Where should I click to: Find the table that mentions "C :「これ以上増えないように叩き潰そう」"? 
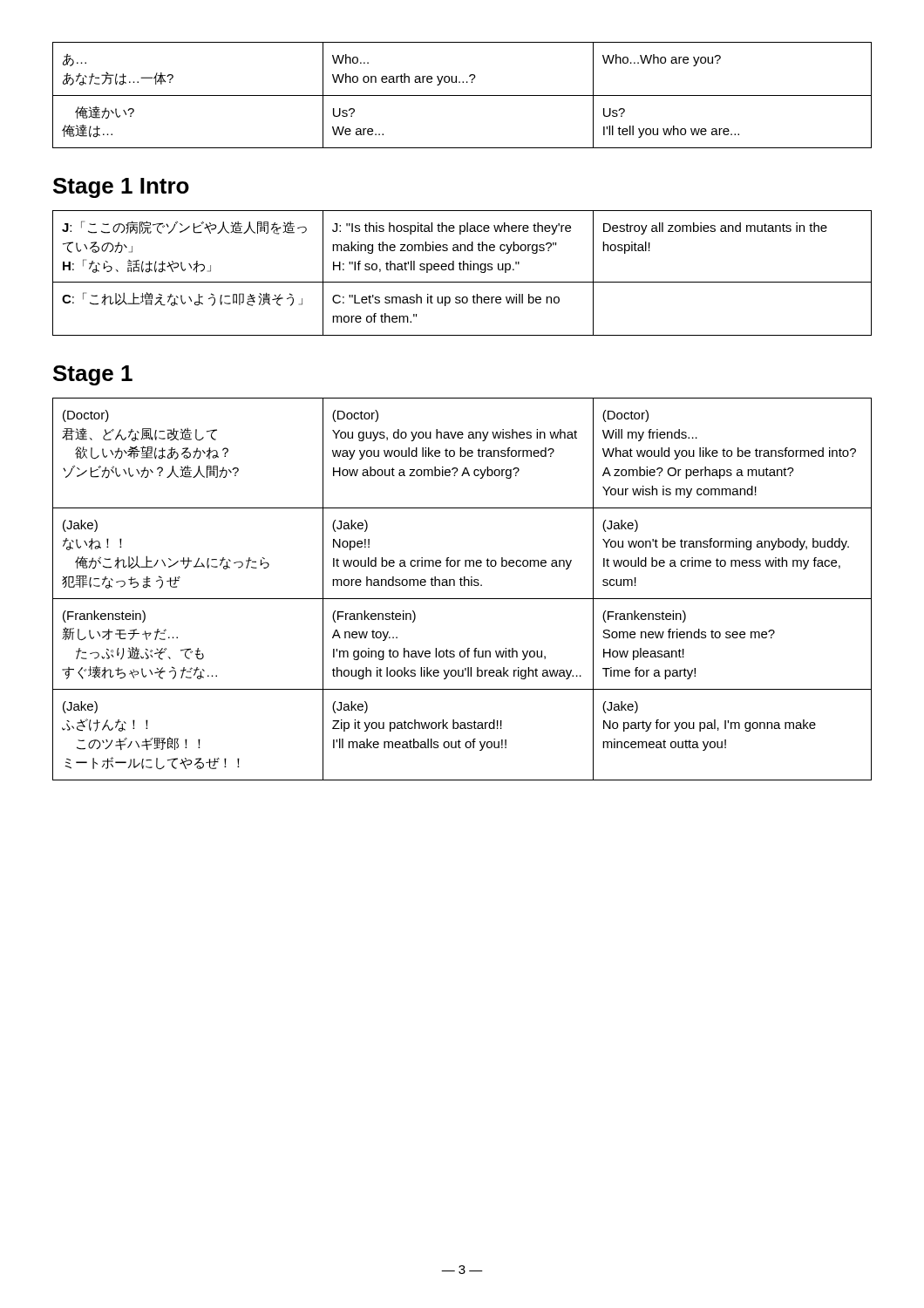pyautogui.click(x=462, y=273)
